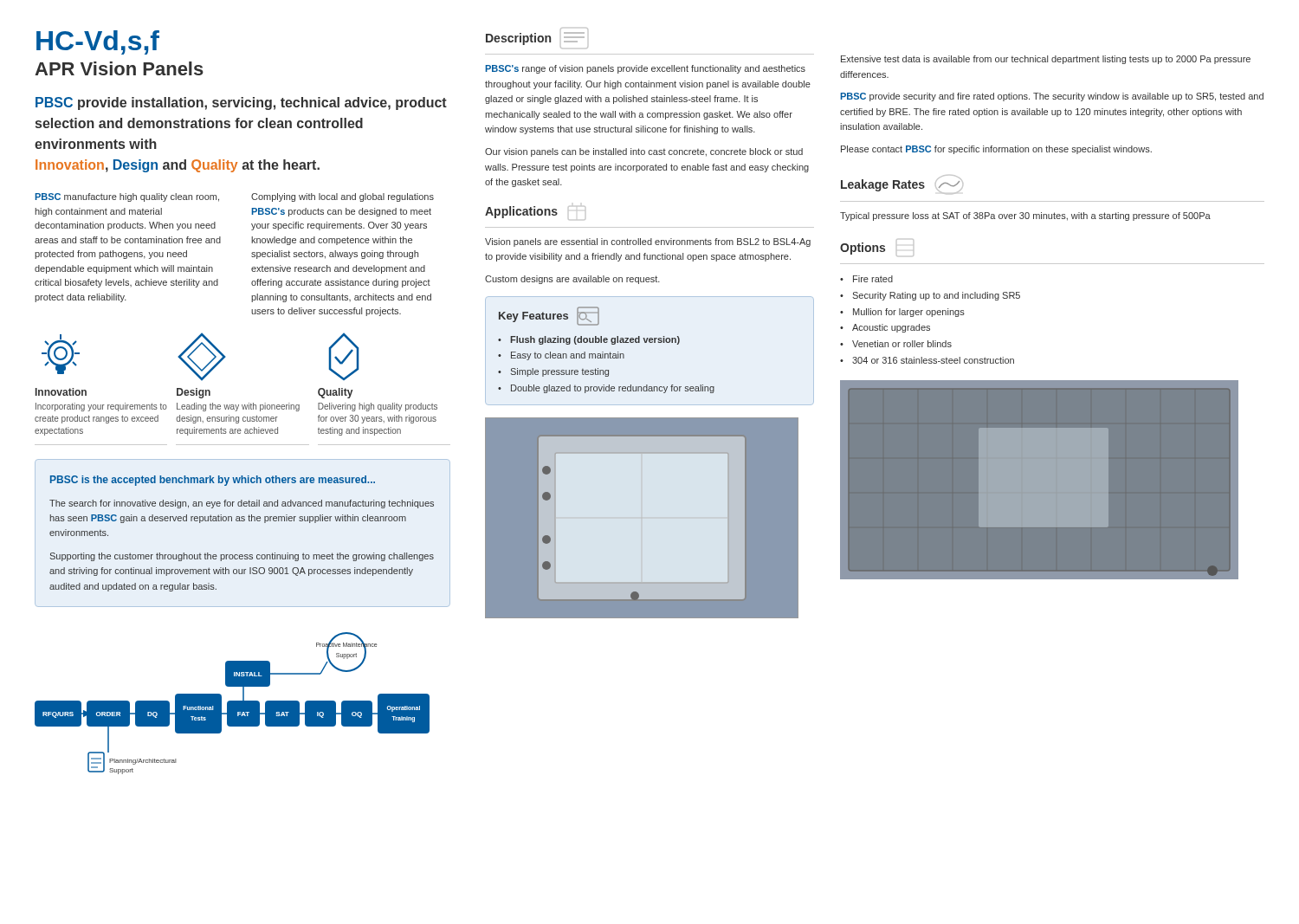Find the element starting "Custom designs are available"
Image resolution: width=1299 pixels, height=924 pixels.
tap(573, 279)
